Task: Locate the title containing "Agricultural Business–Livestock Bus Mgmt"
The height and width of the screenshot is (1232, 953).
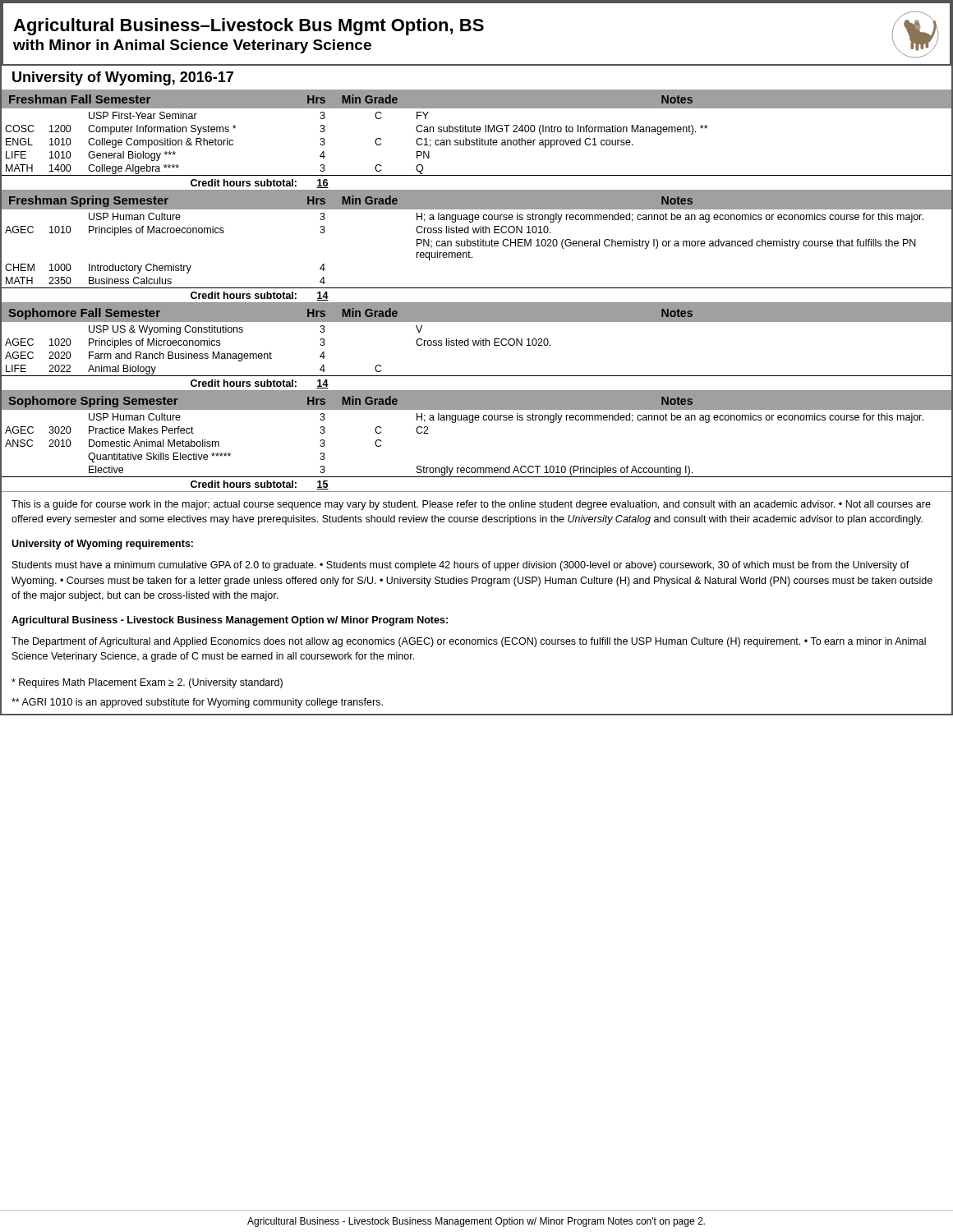Action: click(476, 34)
